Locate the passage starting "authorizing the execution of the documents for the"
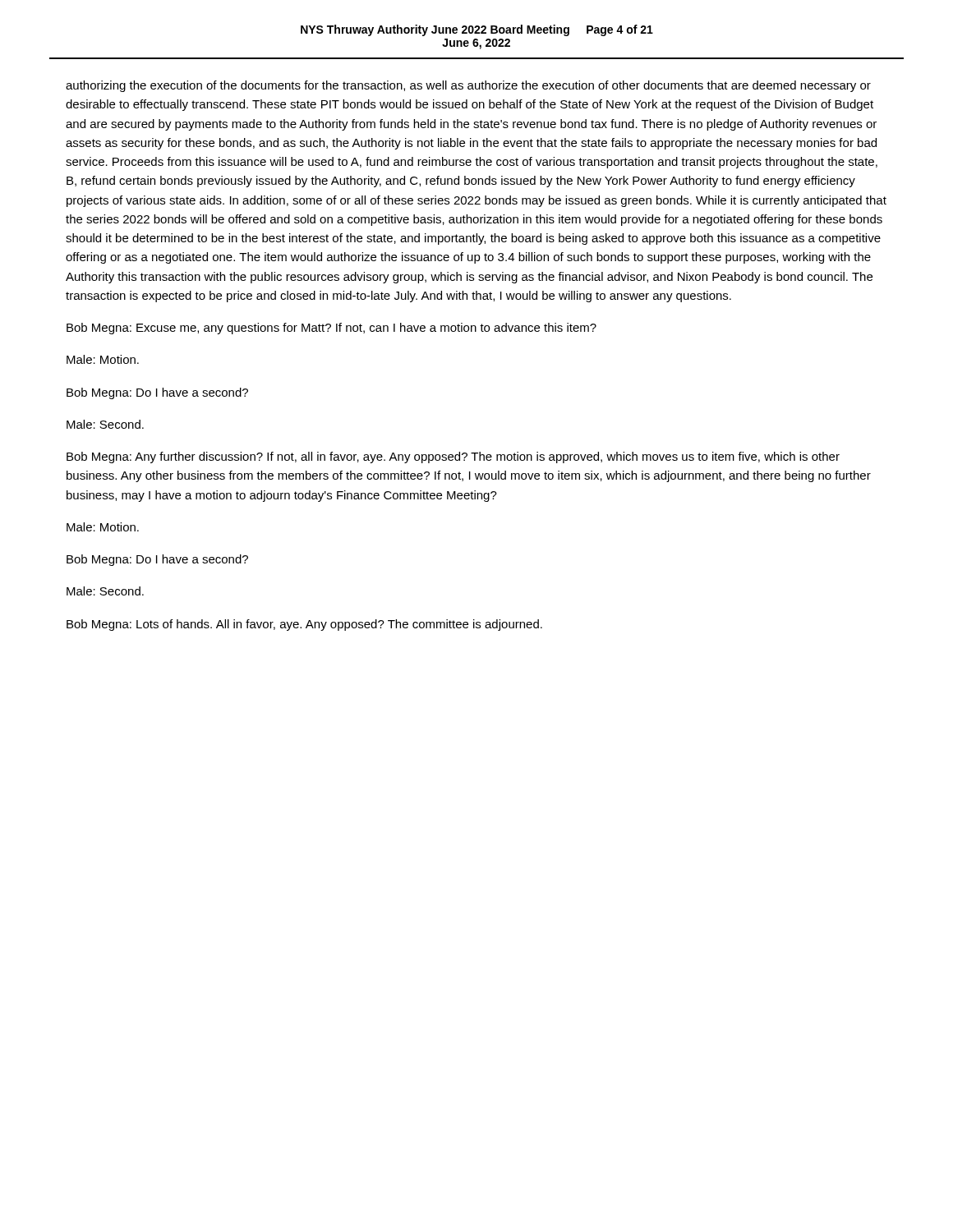 476,190
